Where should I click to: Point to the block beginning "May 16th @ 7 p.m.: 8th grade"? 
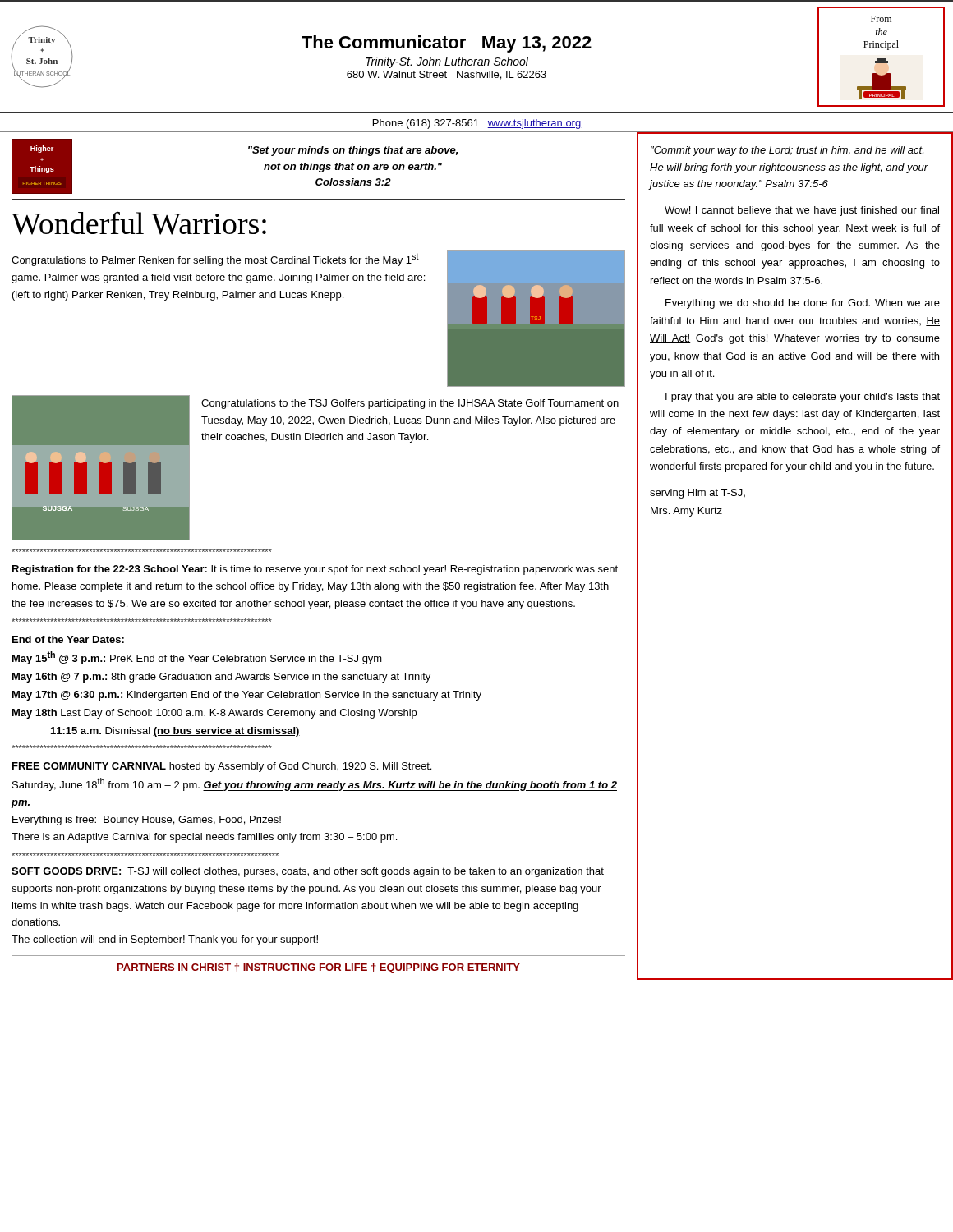coord(221,676)
